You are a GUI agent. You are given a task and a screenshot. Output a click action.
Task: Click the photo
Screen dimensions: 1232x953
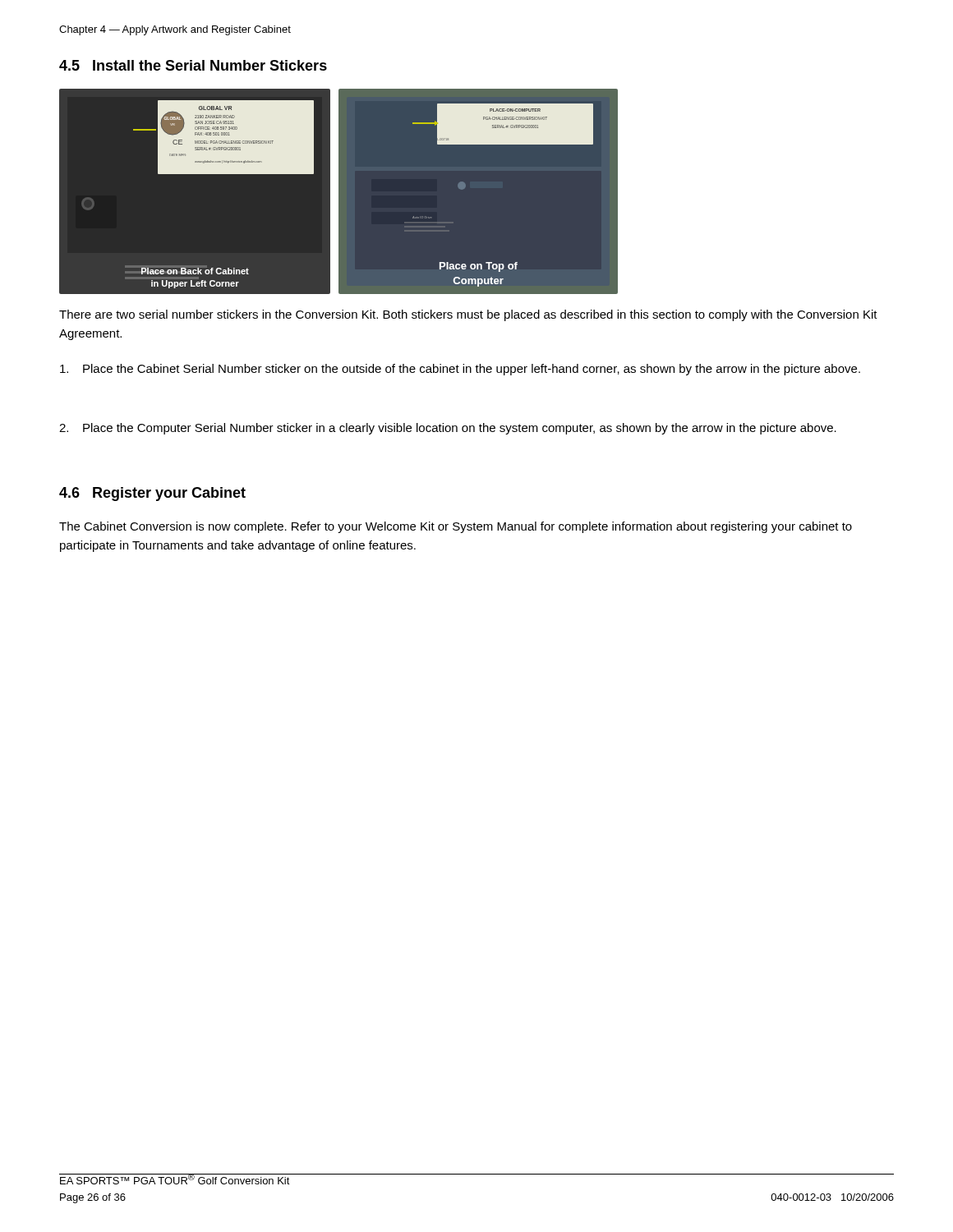coord(339,191)
